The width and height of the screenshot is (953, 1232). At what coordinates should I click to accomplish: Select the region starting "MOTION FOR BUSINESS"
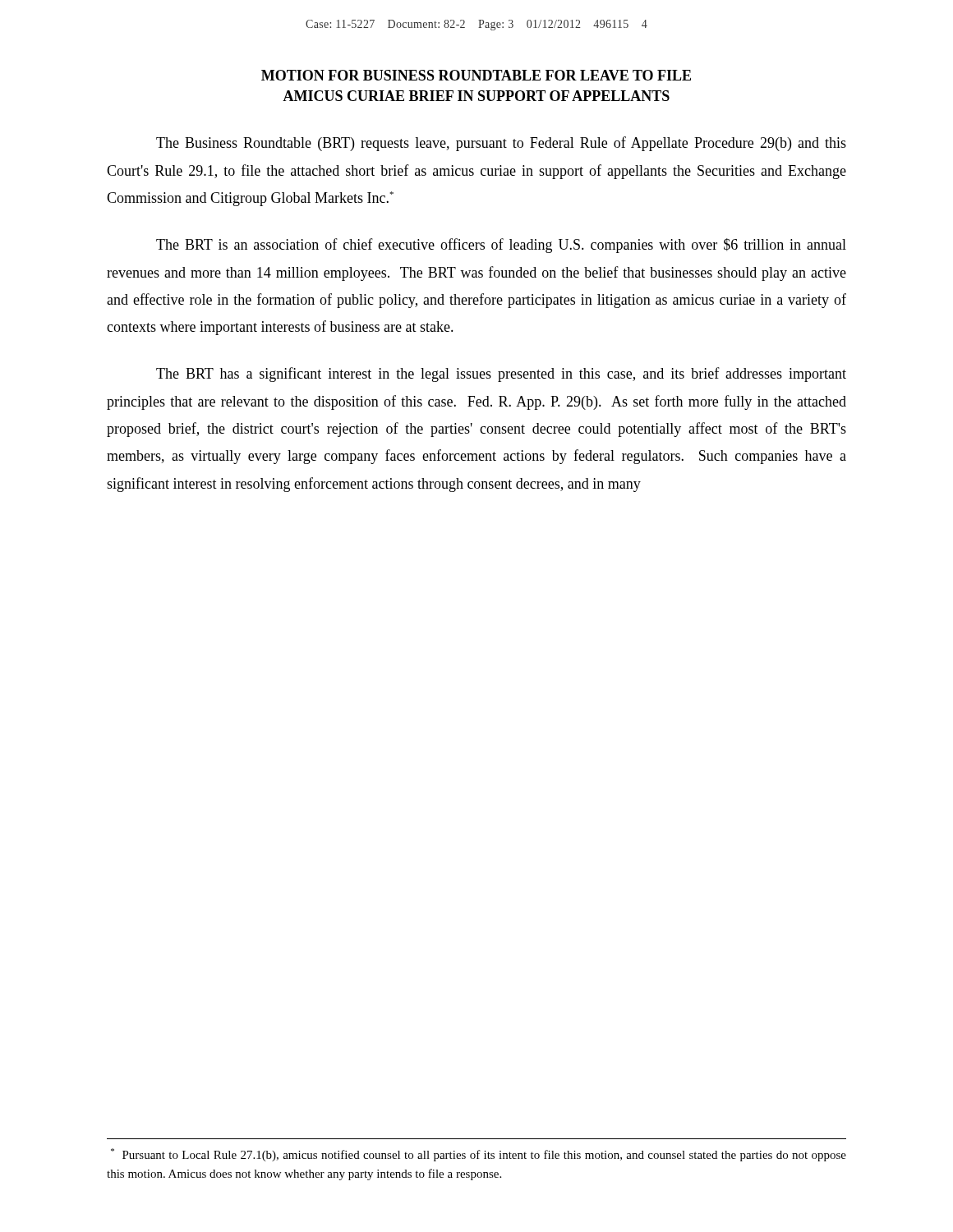pyautogui.click(x=476, y=86)
